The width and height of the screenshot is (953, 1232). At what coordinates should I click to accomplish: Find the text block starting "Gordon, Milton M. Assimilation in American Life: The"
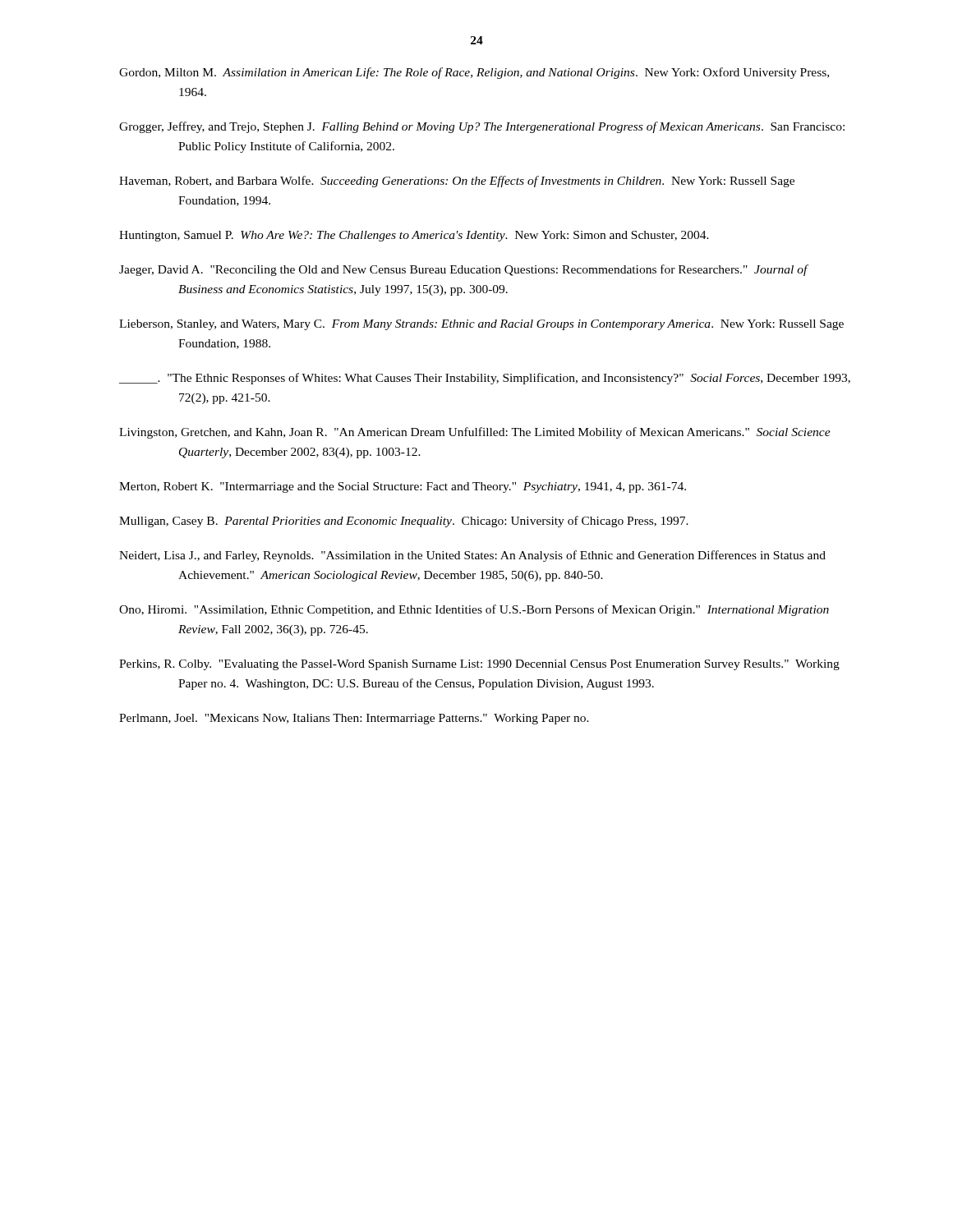coord(474,82)
